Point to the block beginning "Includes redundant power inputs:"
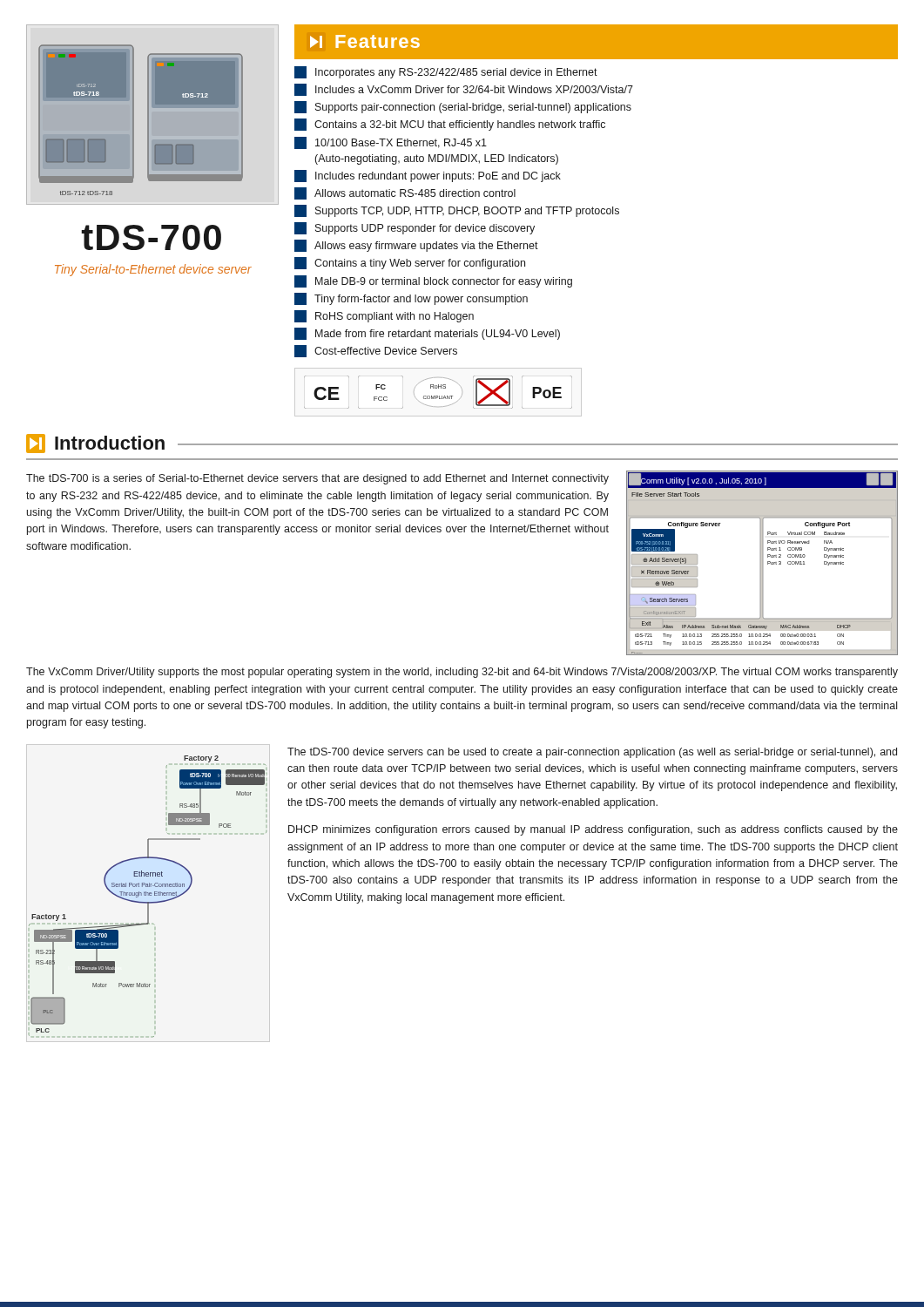 [428, 176]
